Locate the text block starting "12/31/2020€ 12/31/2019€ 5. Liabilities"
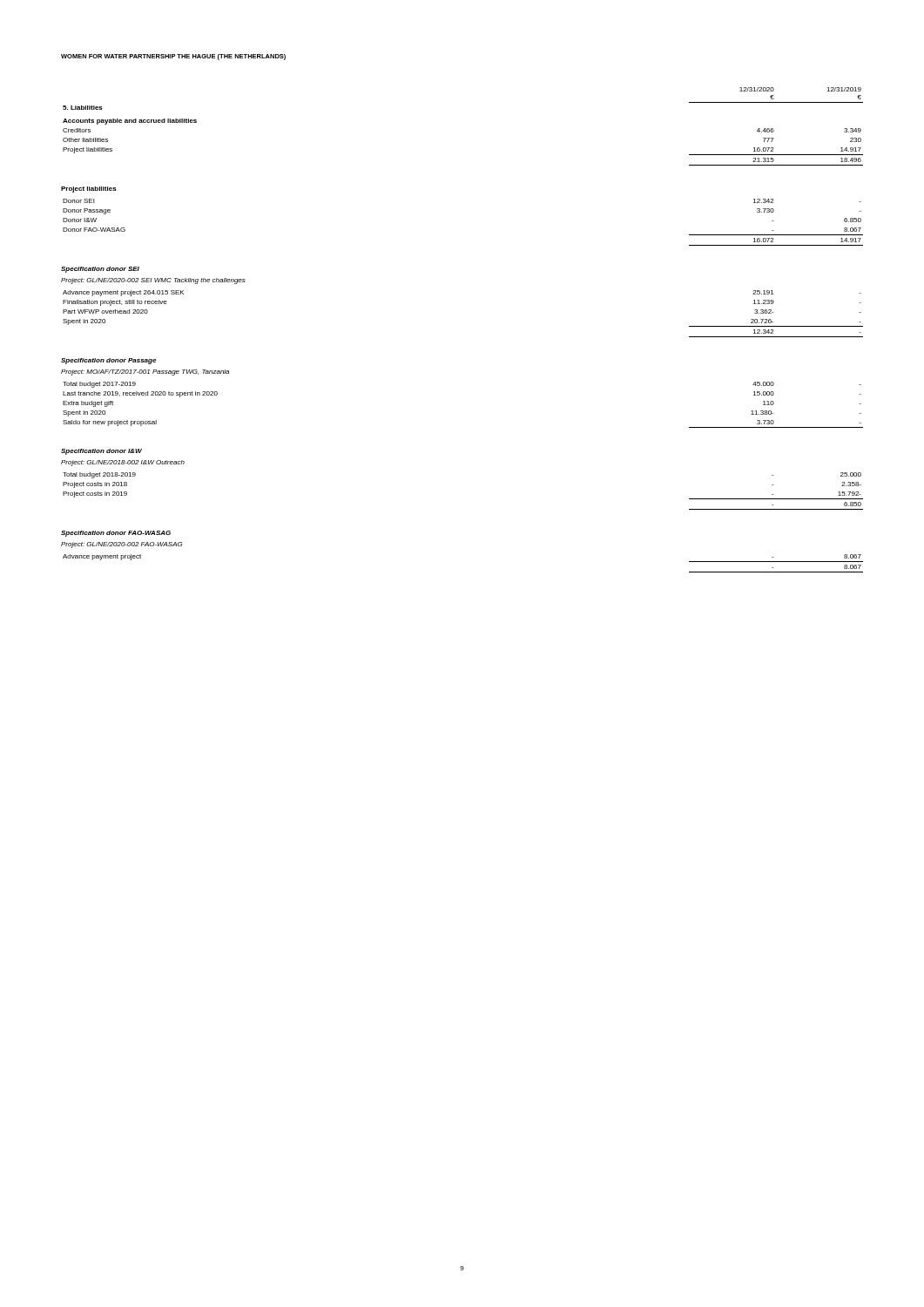924x1307 pixels. [x=757, y=89]
